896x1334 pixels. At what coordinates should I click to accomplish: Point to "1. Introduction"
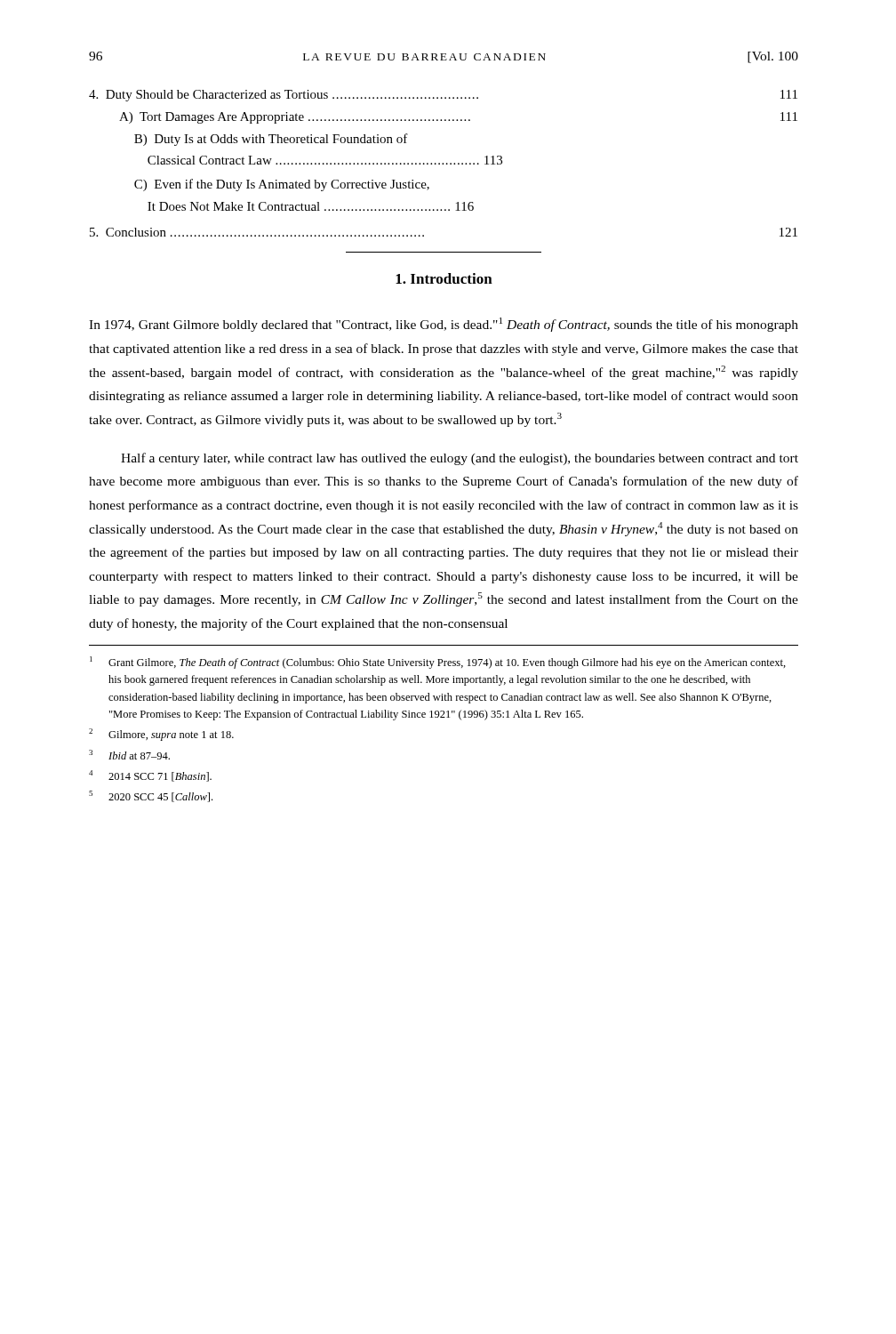click(444, 279)
